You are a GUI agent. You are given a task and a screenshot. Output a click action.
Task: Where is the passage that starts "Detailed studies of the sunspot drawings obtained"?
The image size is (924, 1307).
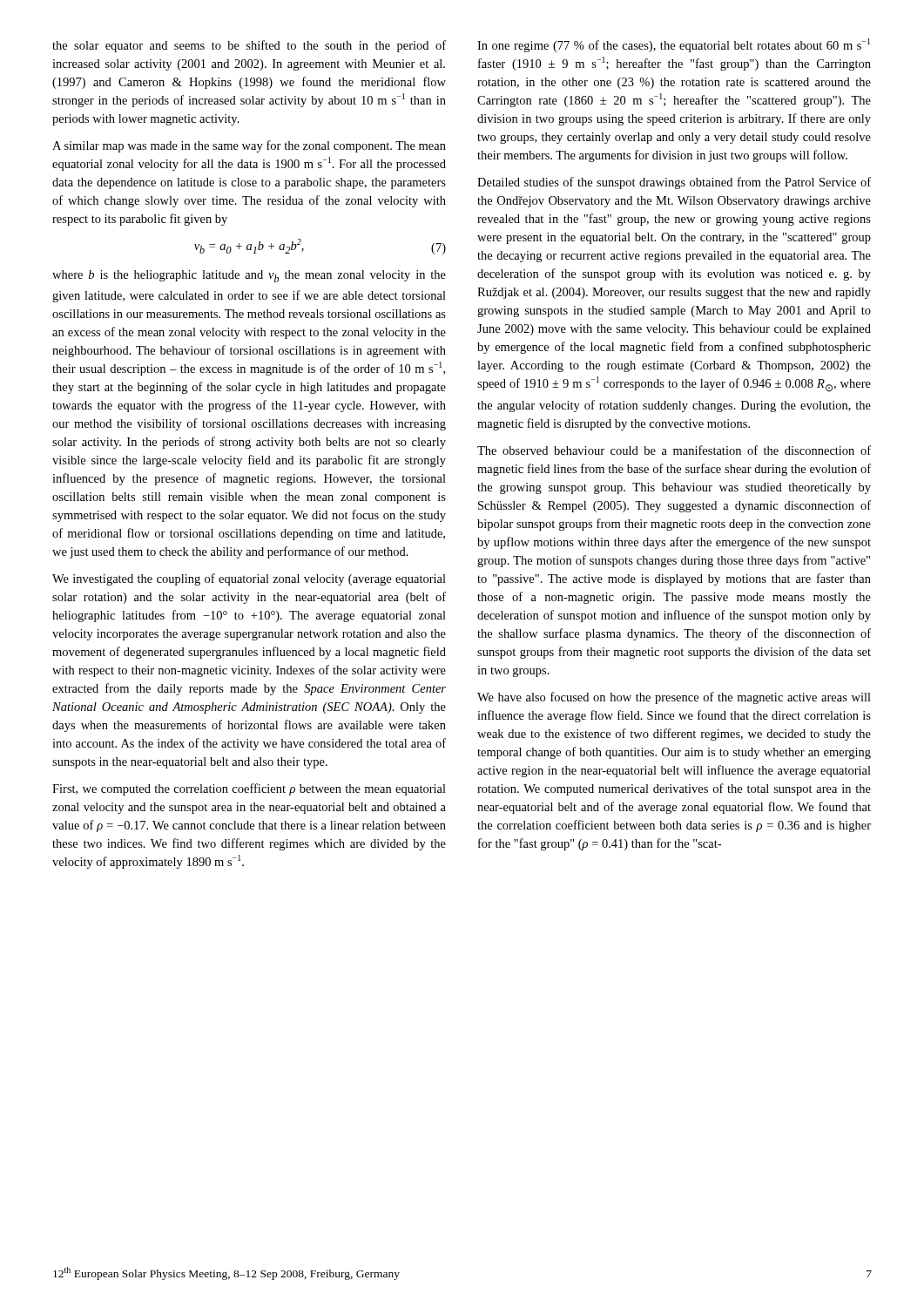click(674, 303)
